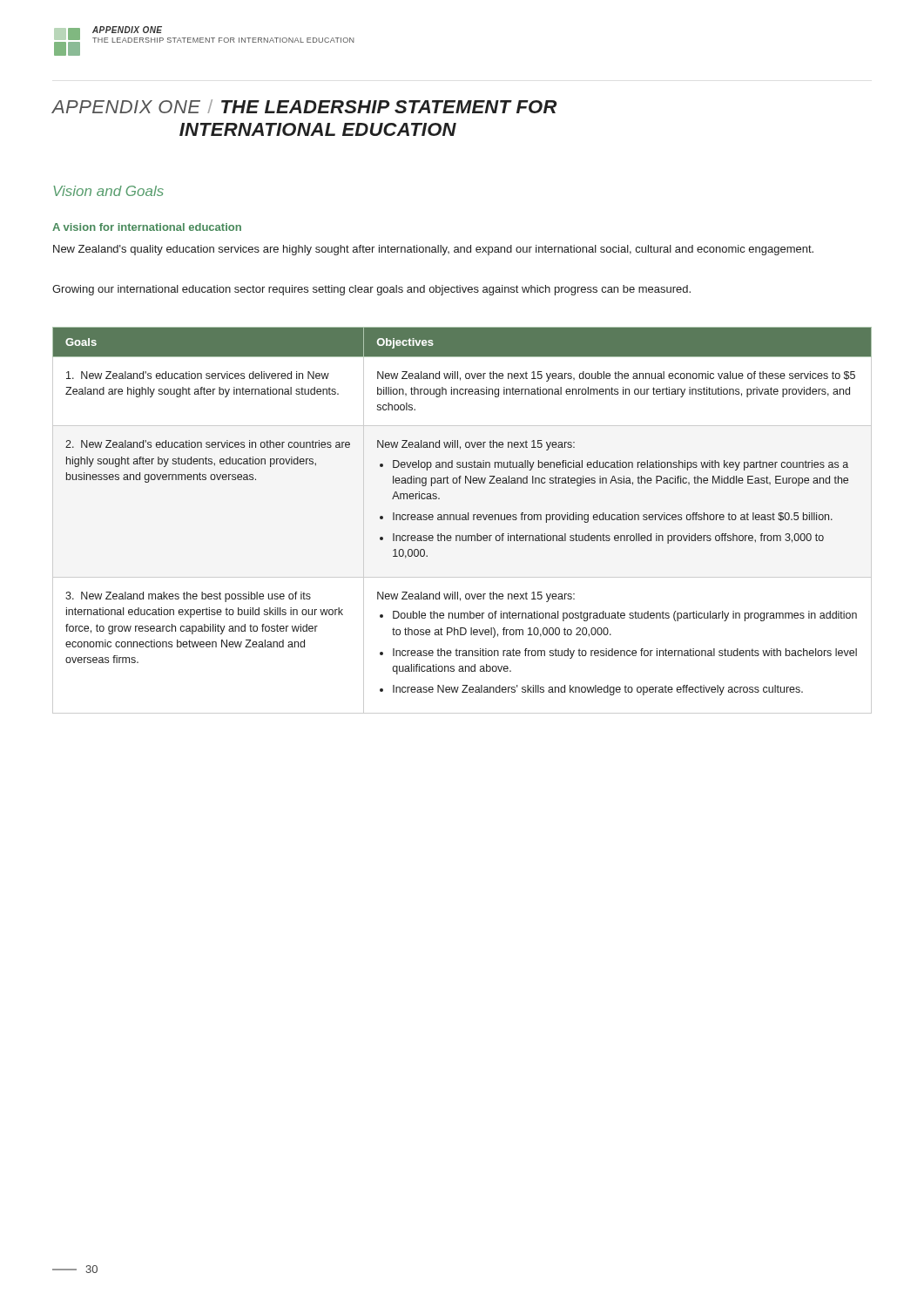Find the section header that reads "Vision and Goals"
Viewport: 924px width, 1307px height.
tap(108, 191)
